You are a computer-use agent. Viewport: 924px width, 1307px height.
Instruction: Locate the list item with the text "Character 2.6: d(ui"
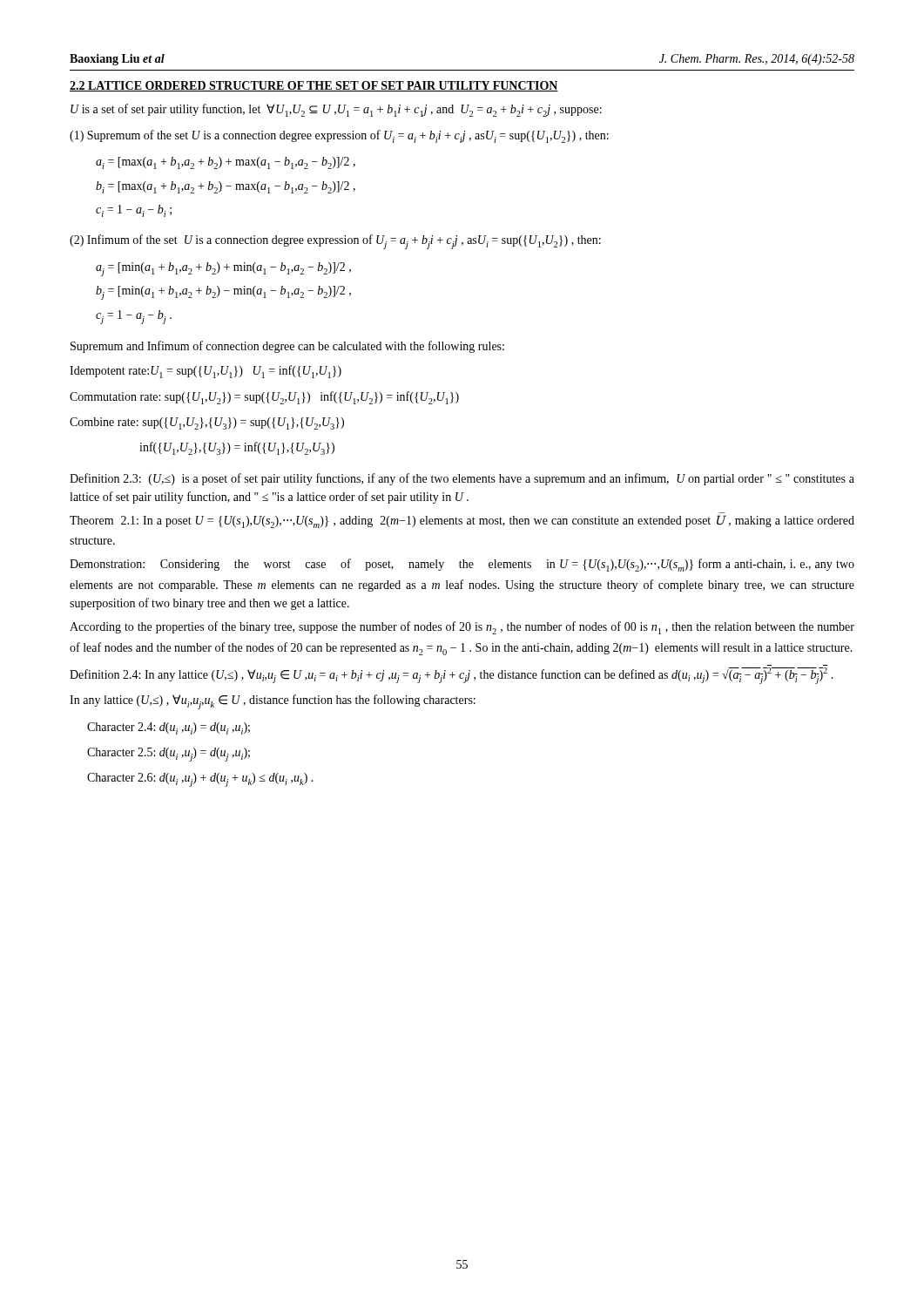[x=200, y=779]
